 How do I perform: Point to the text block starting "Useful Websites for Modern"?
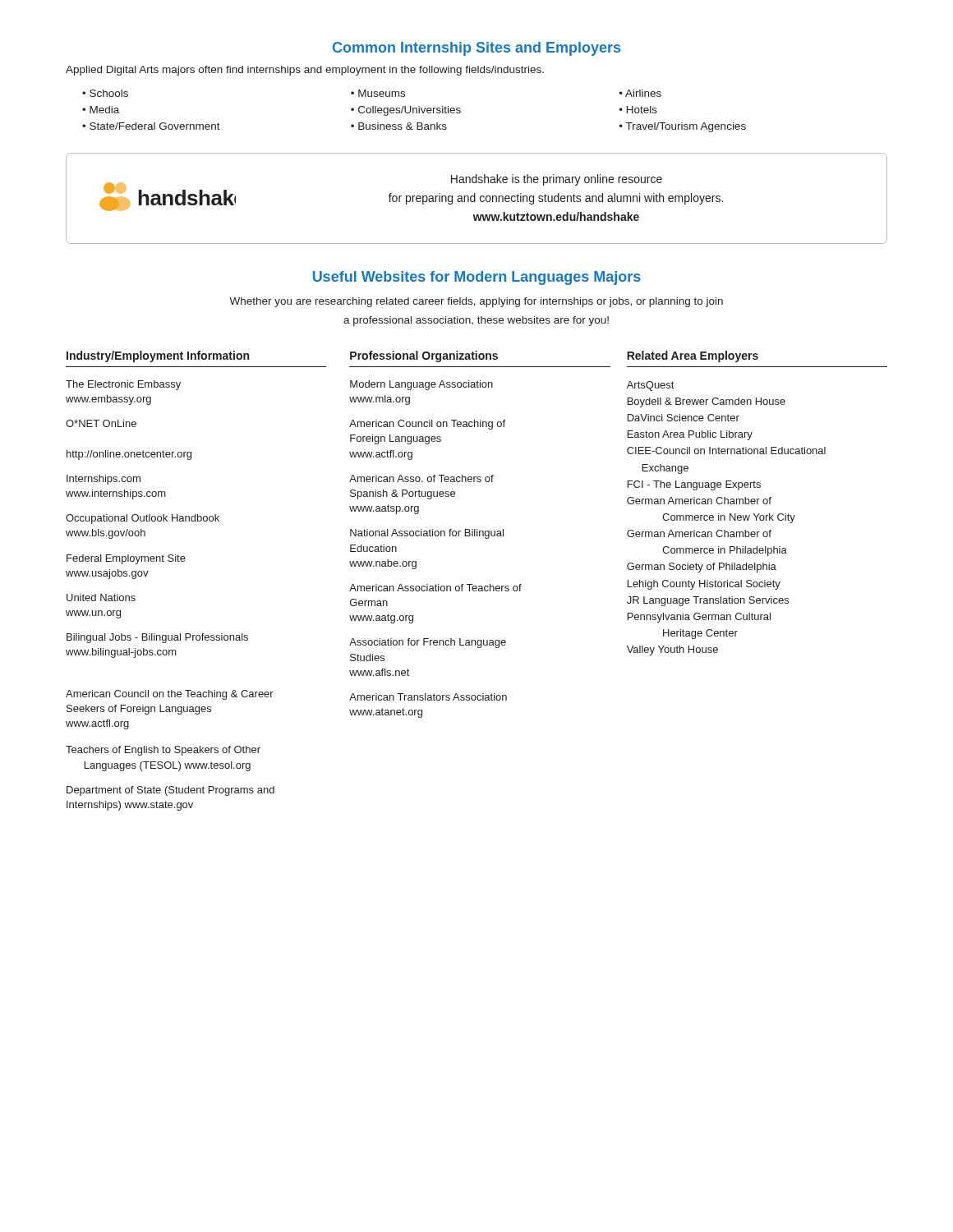click(476, 277)
